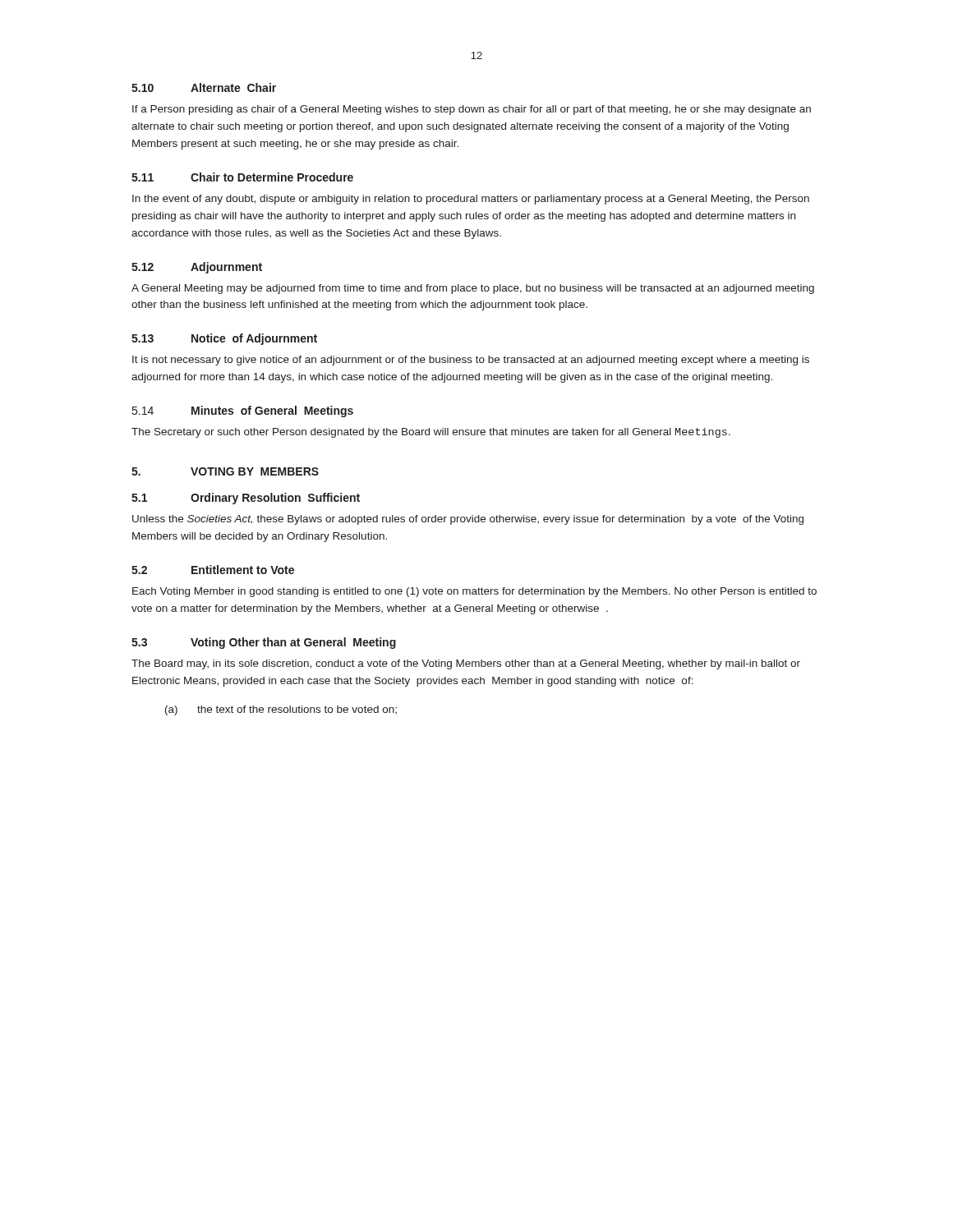Select the text block that says "A General Meeting"
This screenshot has height=1232, width=953.
tap(473, 296)
